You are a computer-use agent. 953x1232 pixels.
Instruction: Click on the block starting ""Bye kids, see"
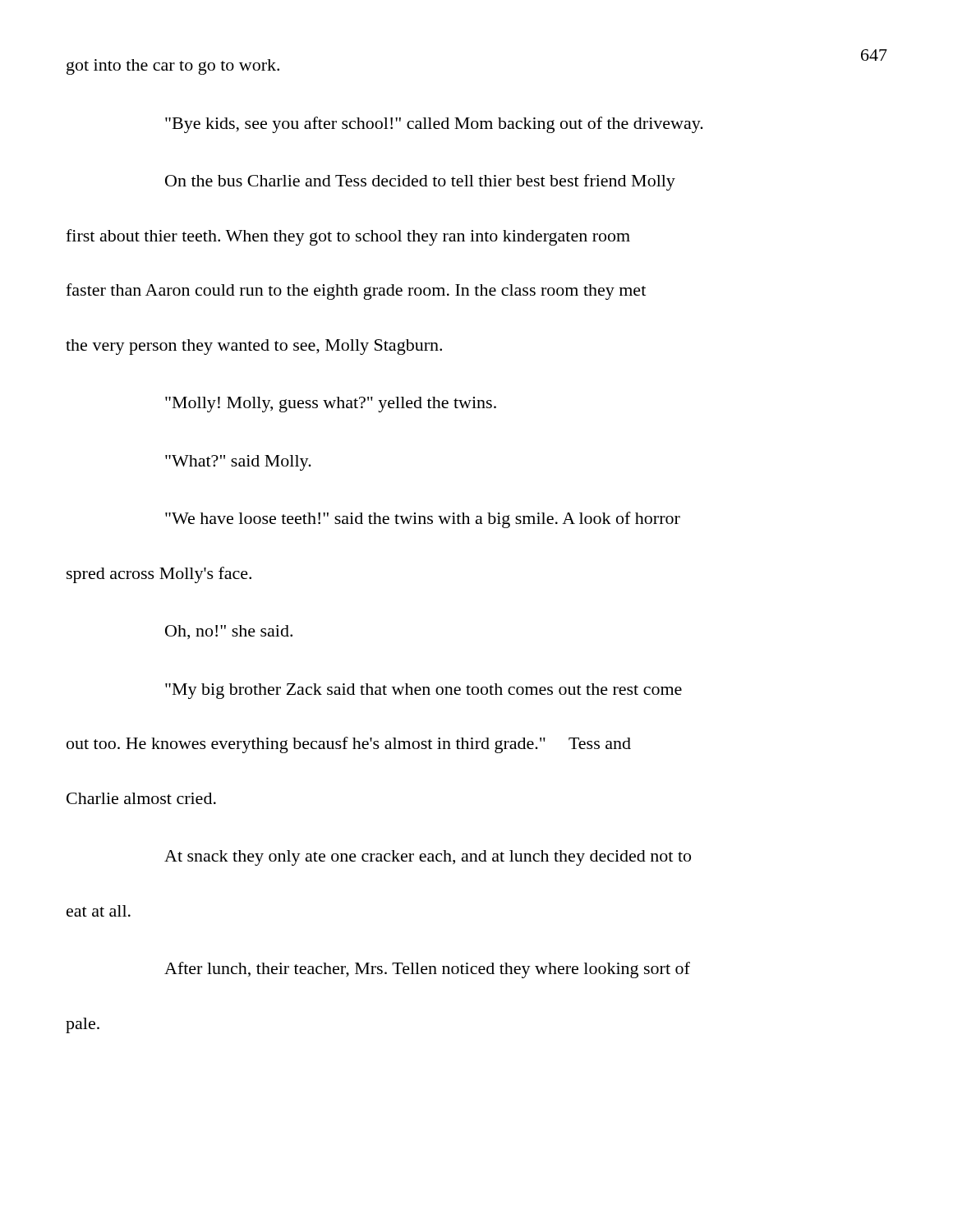point(476,123)
